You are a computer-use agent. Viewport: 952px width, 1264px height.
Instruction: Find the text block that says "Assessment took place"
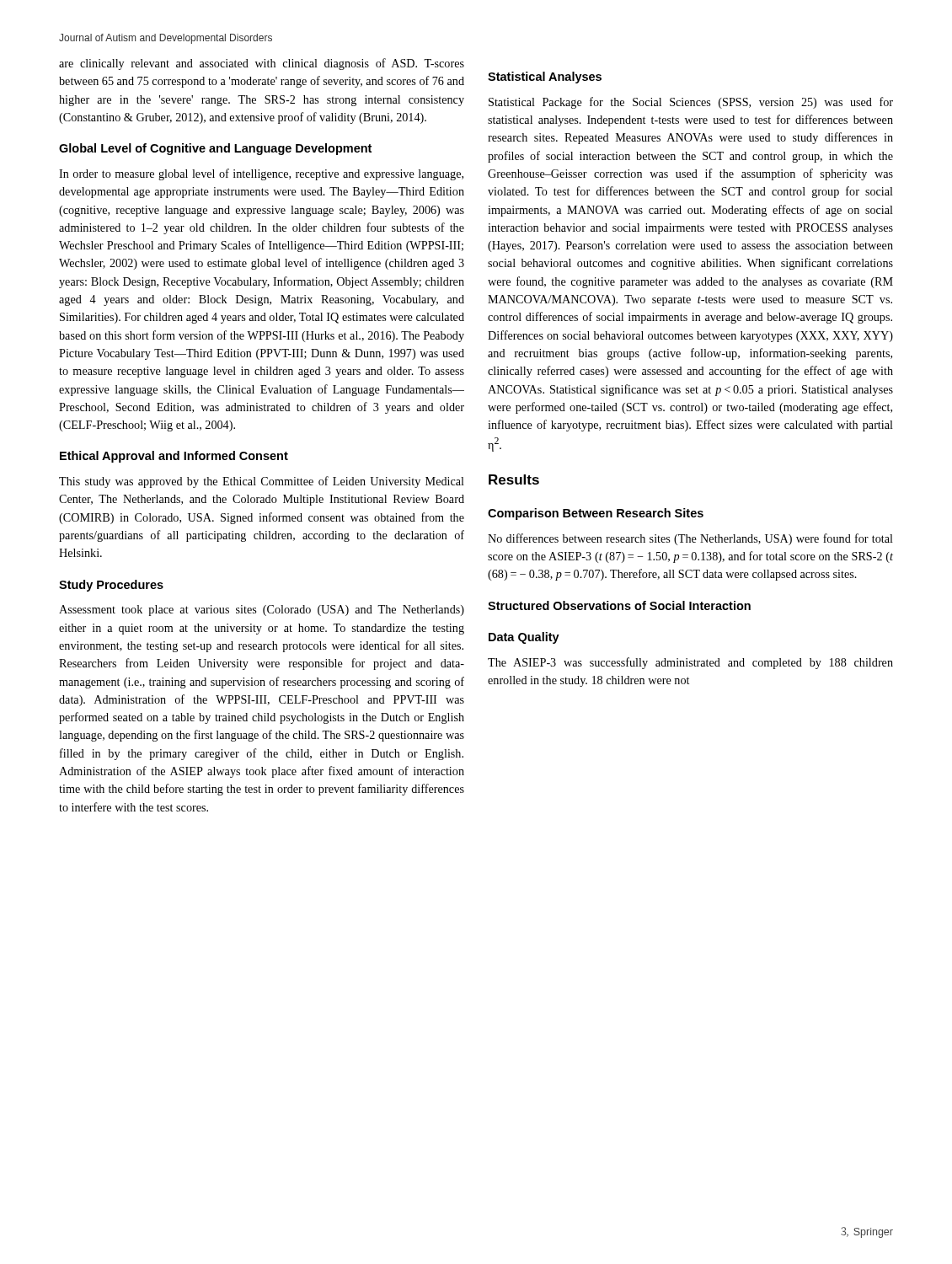coord(262,709)
